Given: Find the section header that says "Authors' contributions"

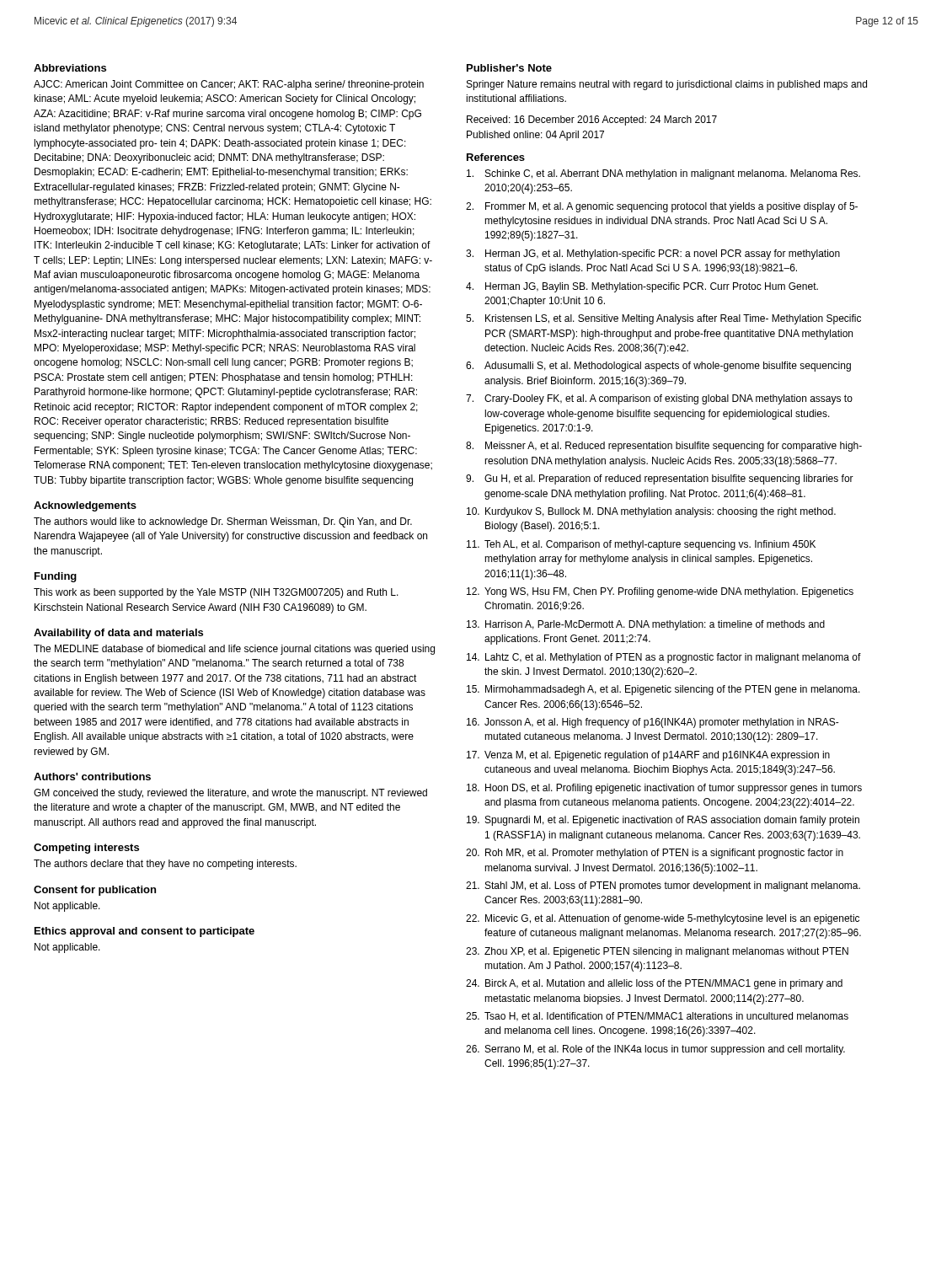Looking at the screenshot, I should click(92, 776).
